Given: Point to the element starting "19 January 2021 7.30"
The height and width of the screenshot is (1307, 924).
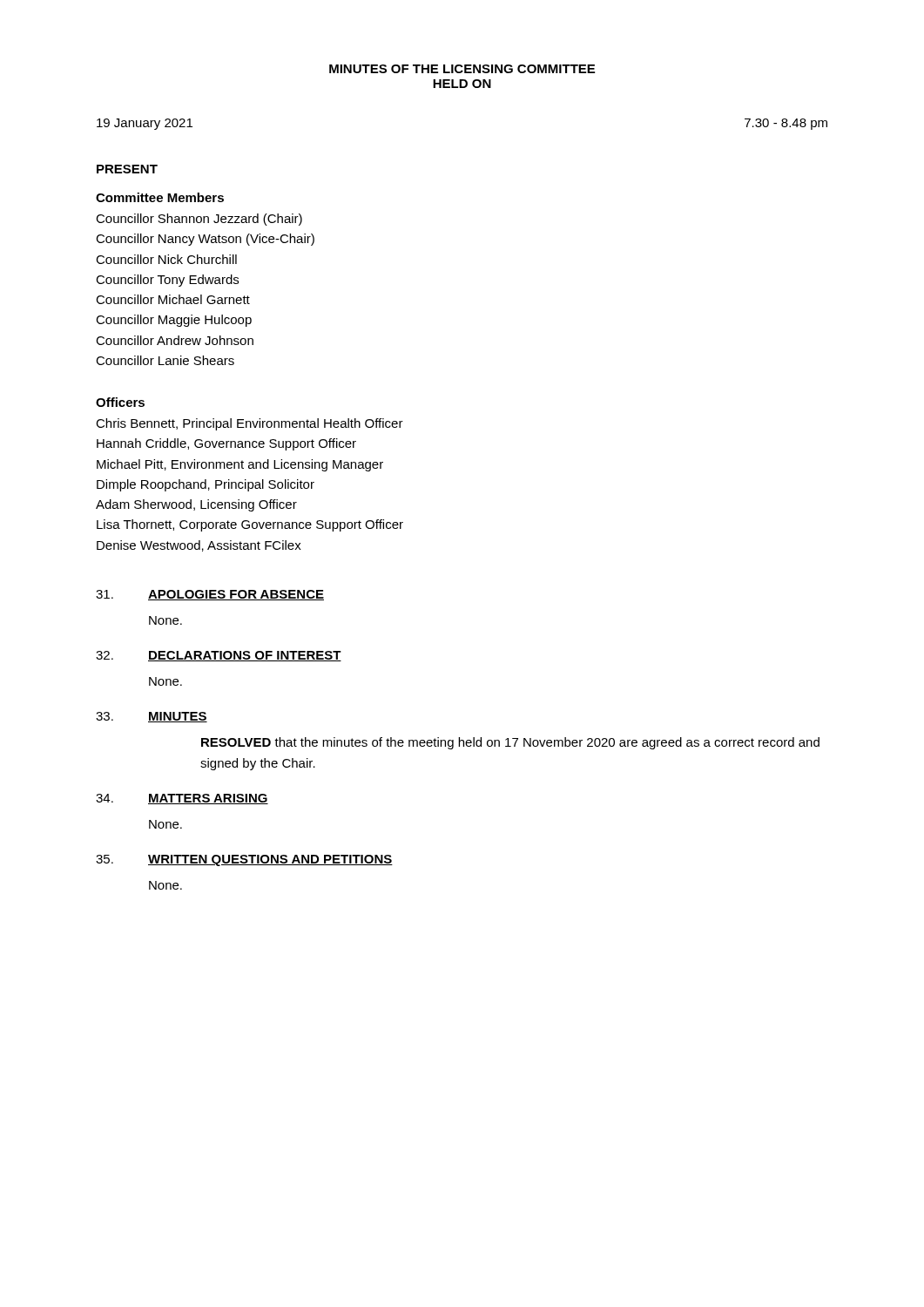Looking at the screenshot, I should tap(137, 124).
